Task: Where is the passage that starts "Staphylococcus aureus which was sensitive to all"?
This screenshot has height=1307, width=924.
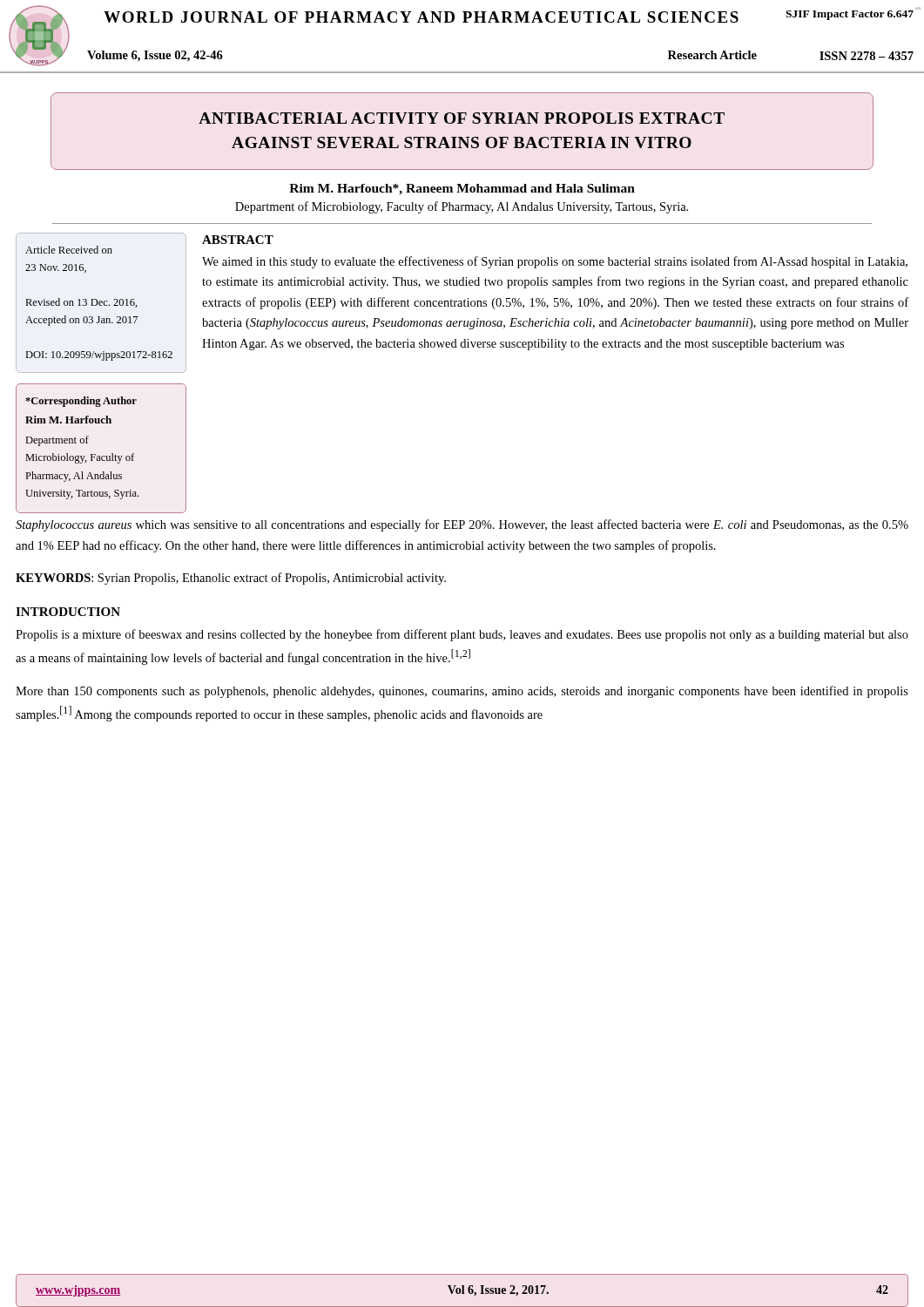Action: click(462, 535)
